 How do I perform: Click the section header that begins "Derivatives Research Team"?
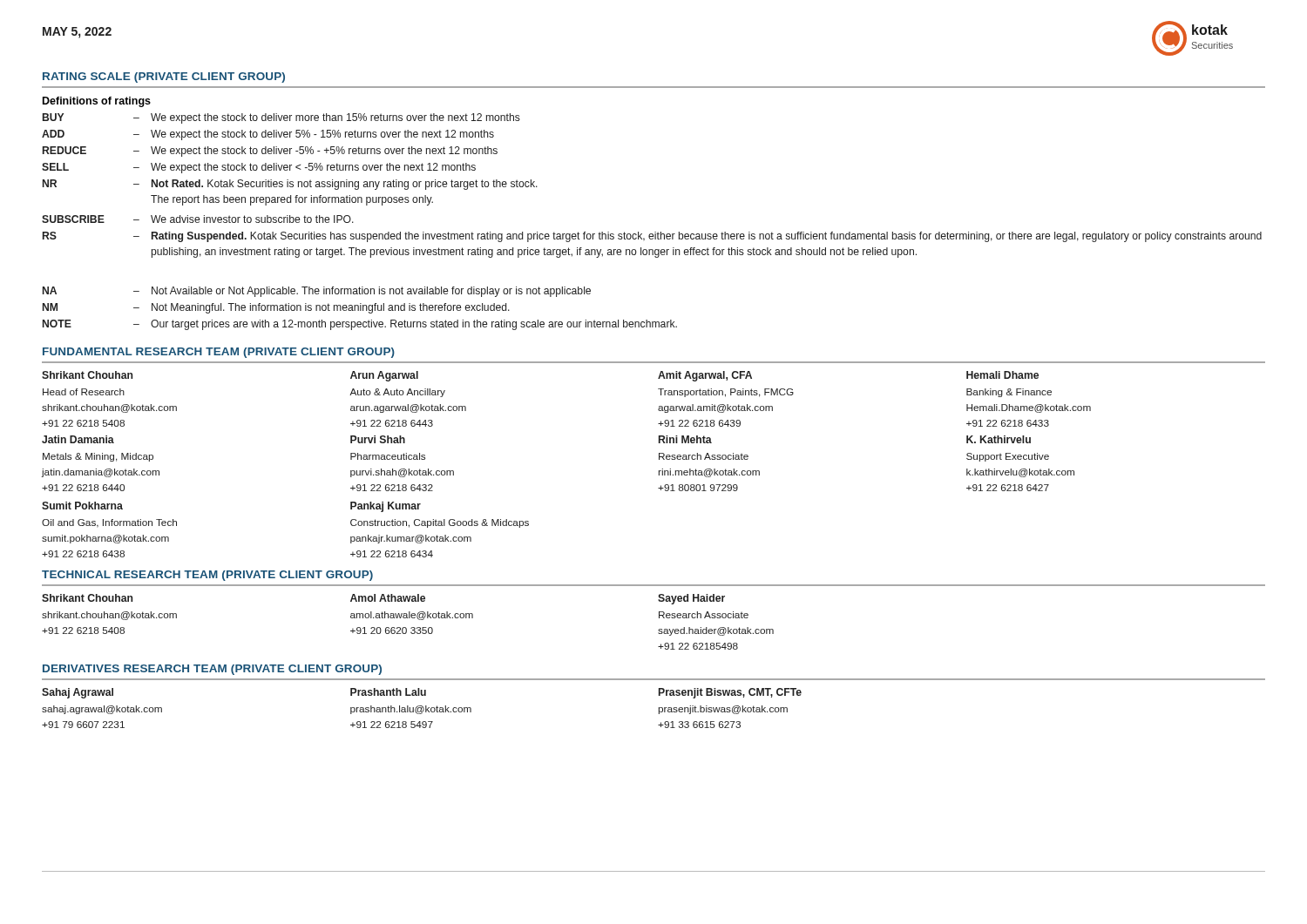(x=654, y=671)
